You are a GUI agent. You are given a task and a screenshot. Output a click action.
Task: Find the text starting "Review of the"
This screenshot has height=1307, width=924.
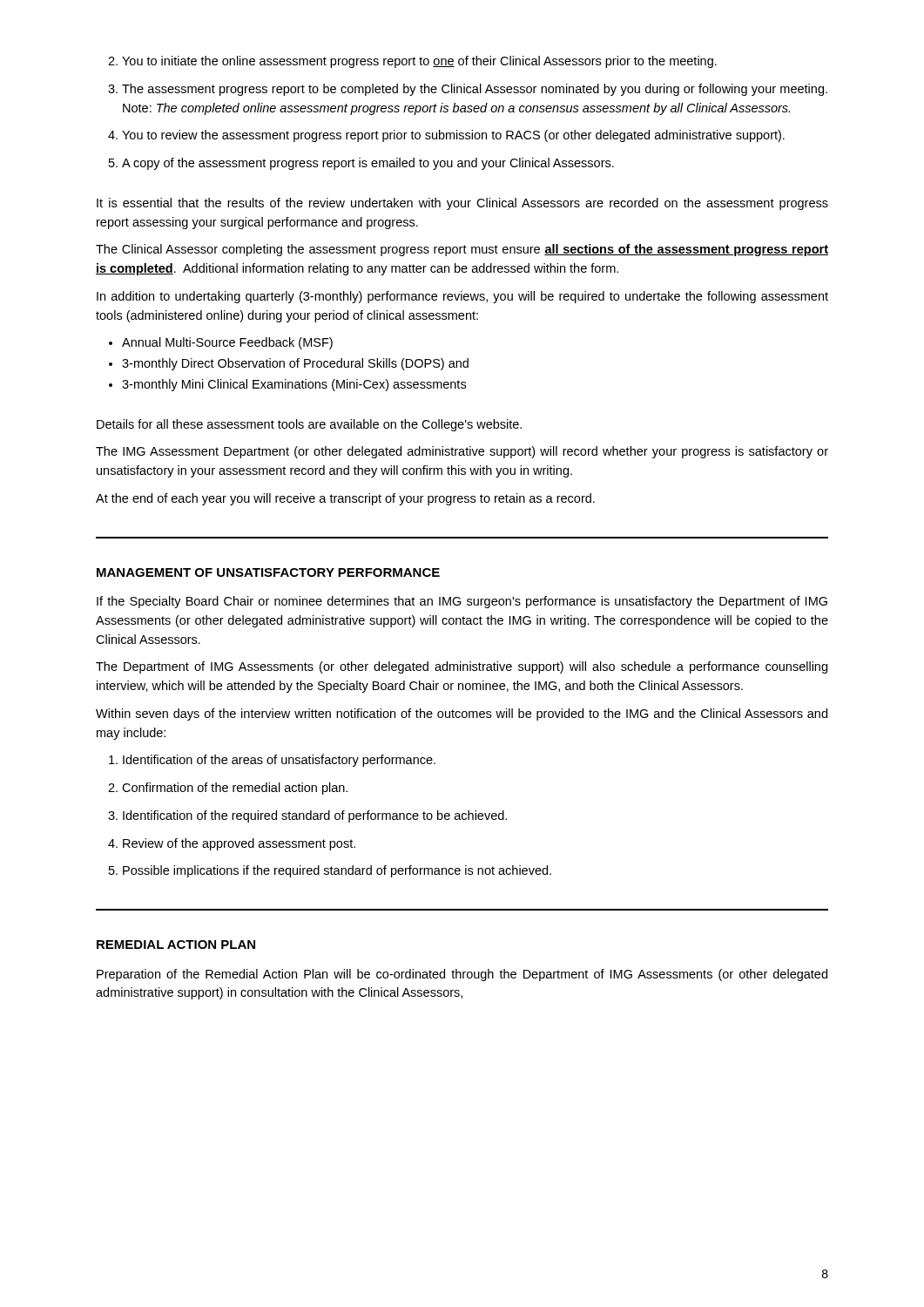tap(232, 844)
